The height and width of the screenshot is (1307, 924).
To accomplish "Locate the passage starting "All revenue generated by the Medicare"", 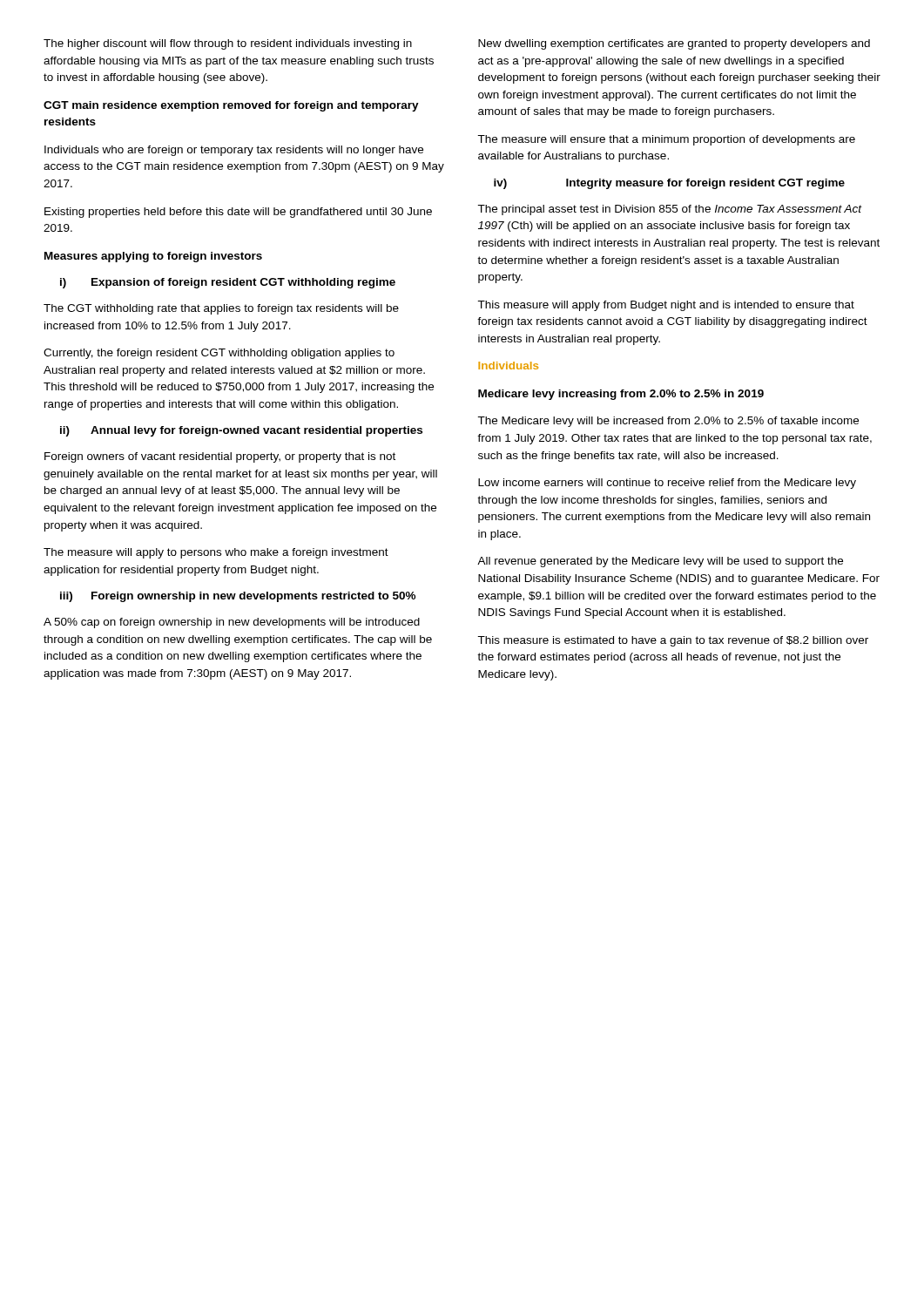I will [x=679, y=587].
